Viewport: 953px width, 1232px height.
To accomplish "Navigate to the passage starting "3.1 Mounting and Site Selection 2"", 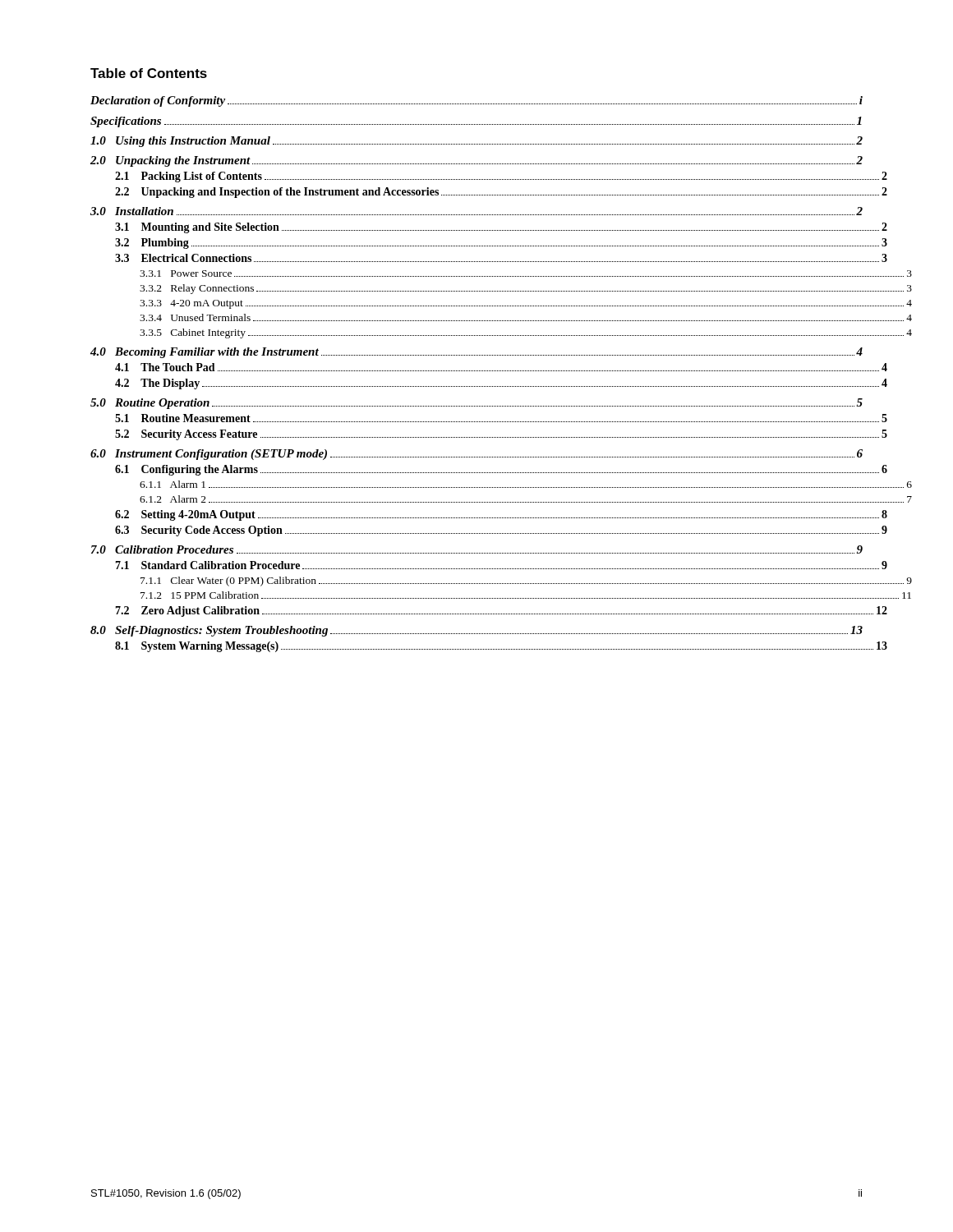I will tap(501, 227).
